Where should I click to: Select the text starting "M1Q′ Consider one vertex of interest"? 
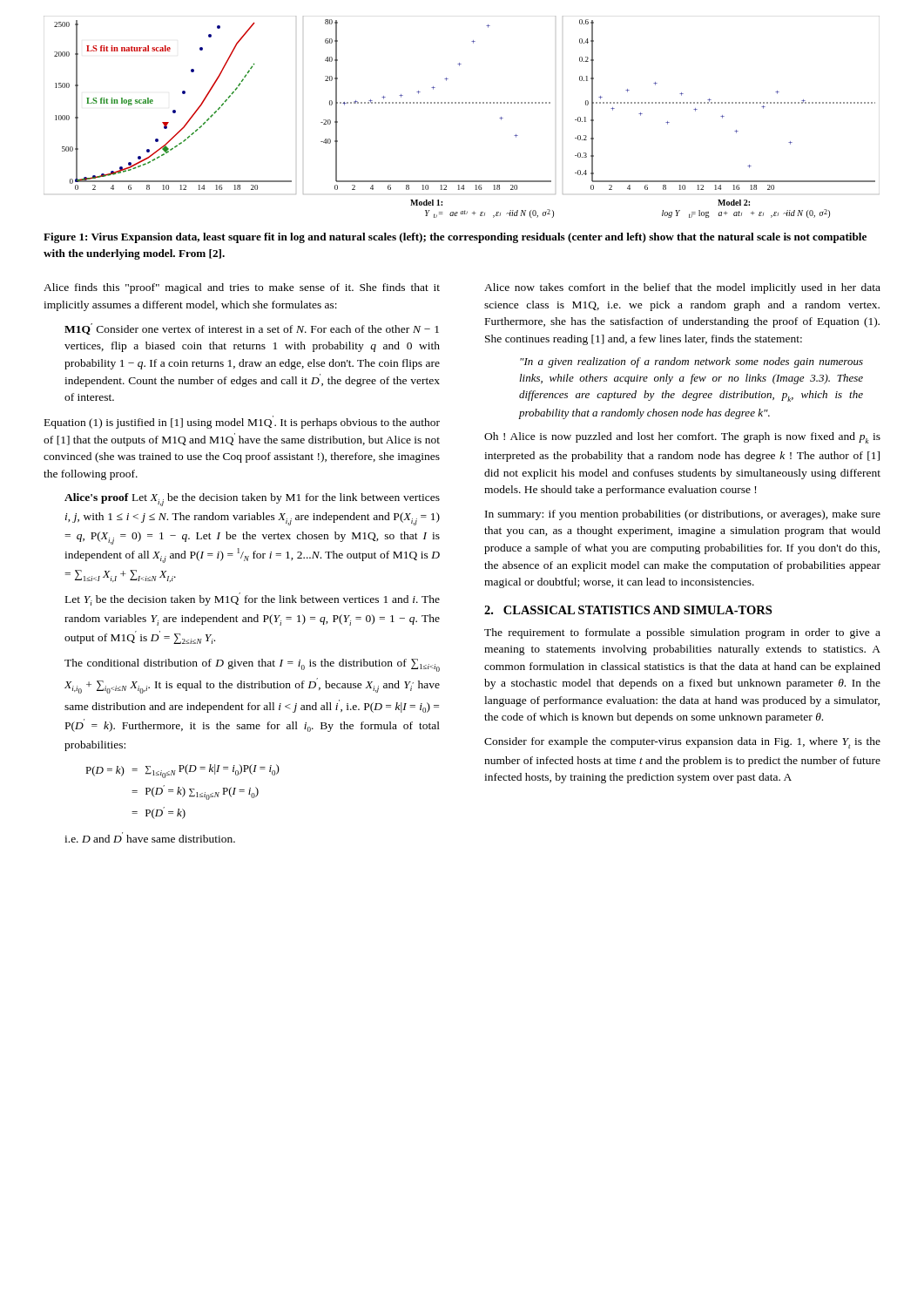[252, 363]
